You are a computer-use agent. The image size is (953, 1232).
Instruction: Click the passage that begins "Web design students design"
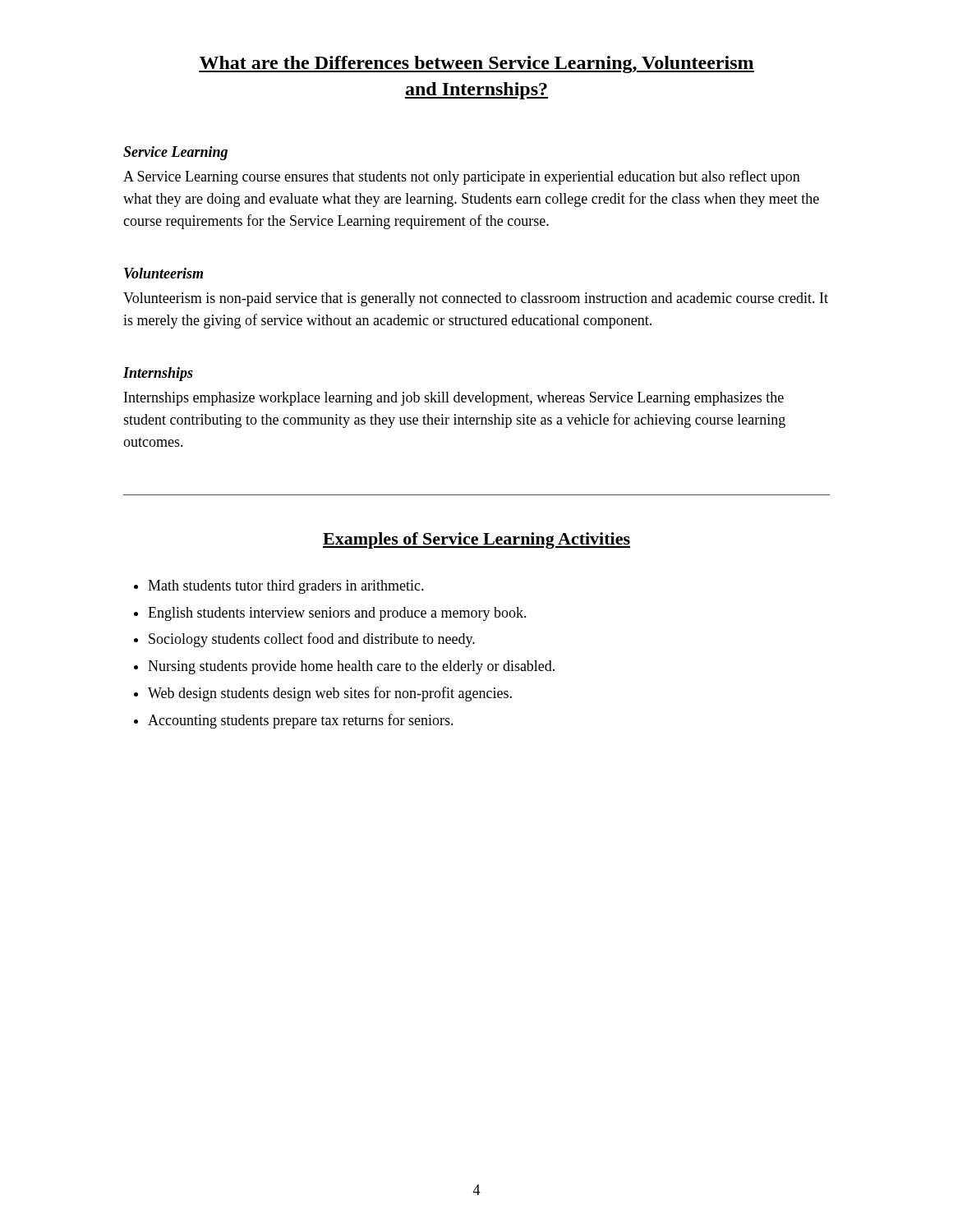pos(330,693)
